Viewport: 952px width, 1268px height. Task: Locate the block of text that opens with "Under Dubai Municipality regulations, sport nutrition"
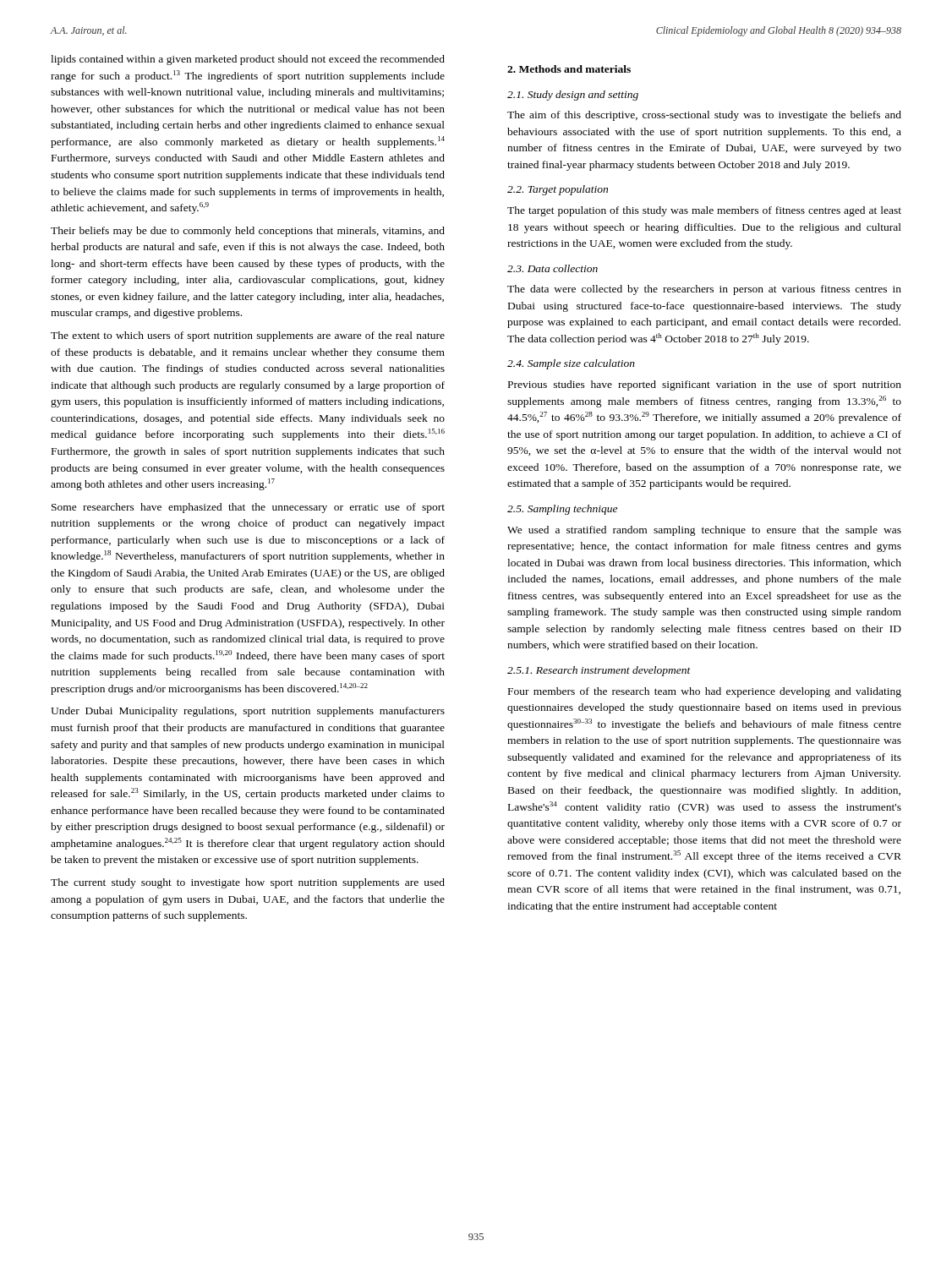tap(248, 785)
